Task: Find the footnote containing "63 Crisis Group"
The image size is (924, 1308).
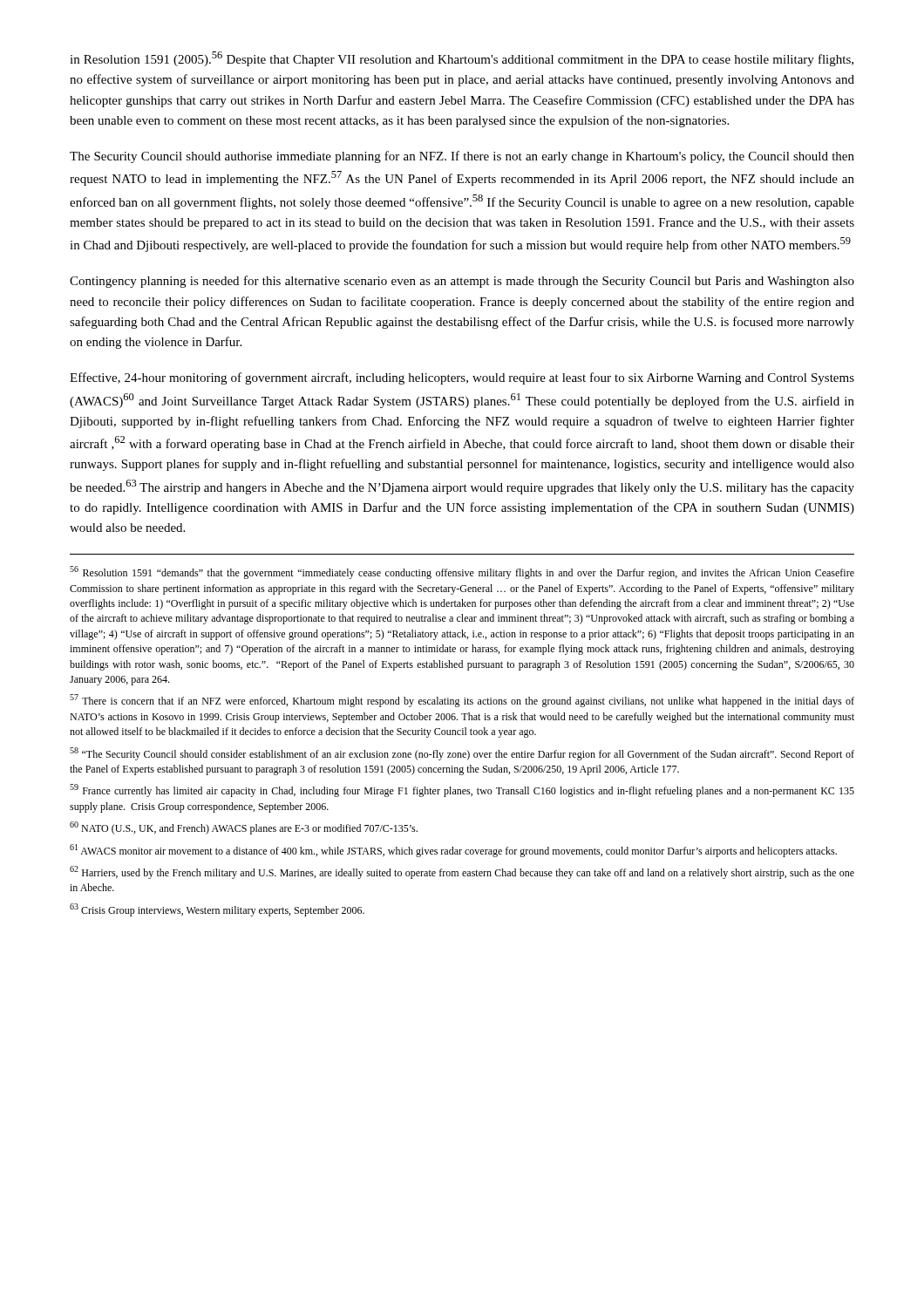Action: point(217,909)
